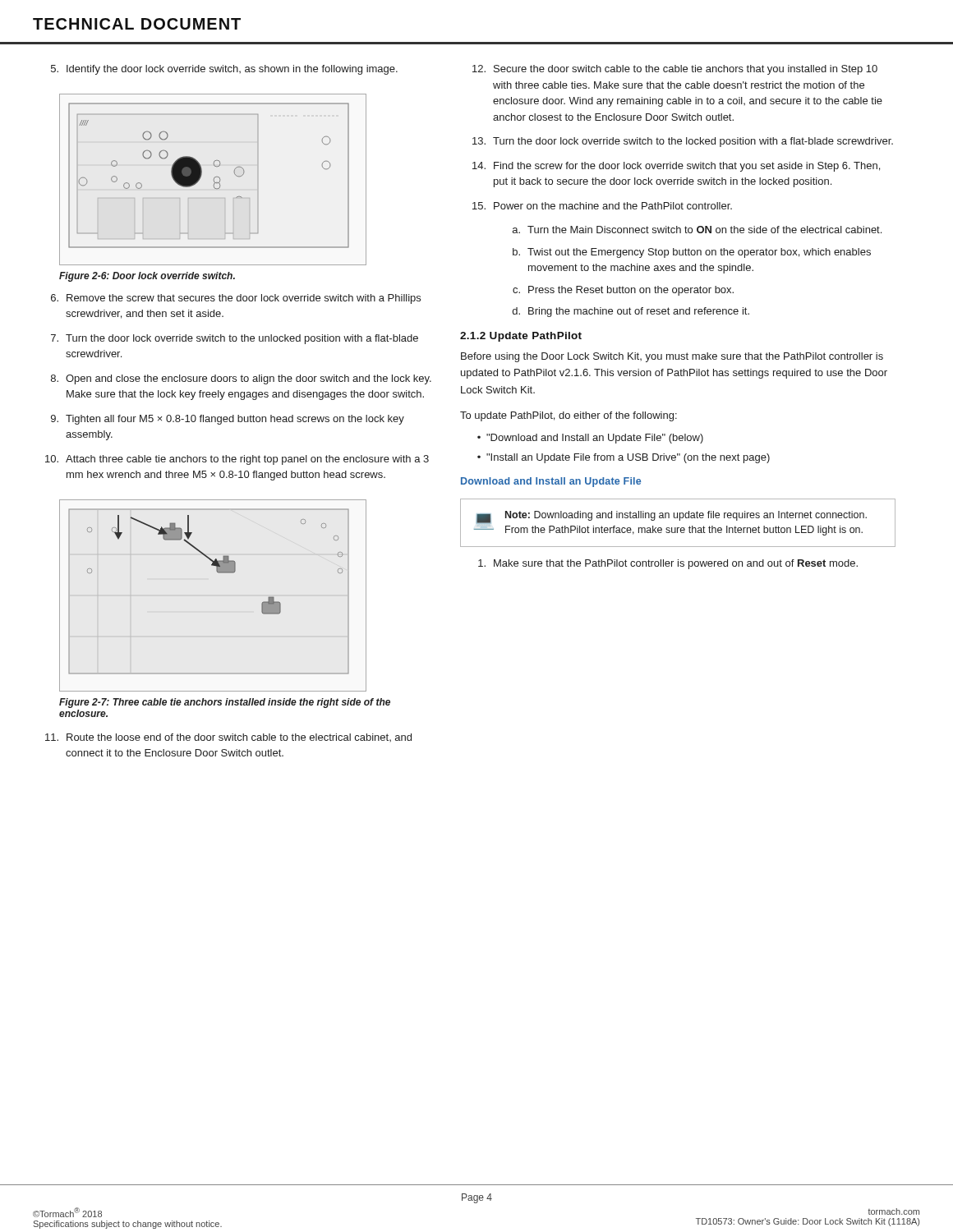Click on the list item that reads "15. Power on the machine and the PathPilot"
This screenshot has height=1232, width=953.
click(x=678, y=205)
